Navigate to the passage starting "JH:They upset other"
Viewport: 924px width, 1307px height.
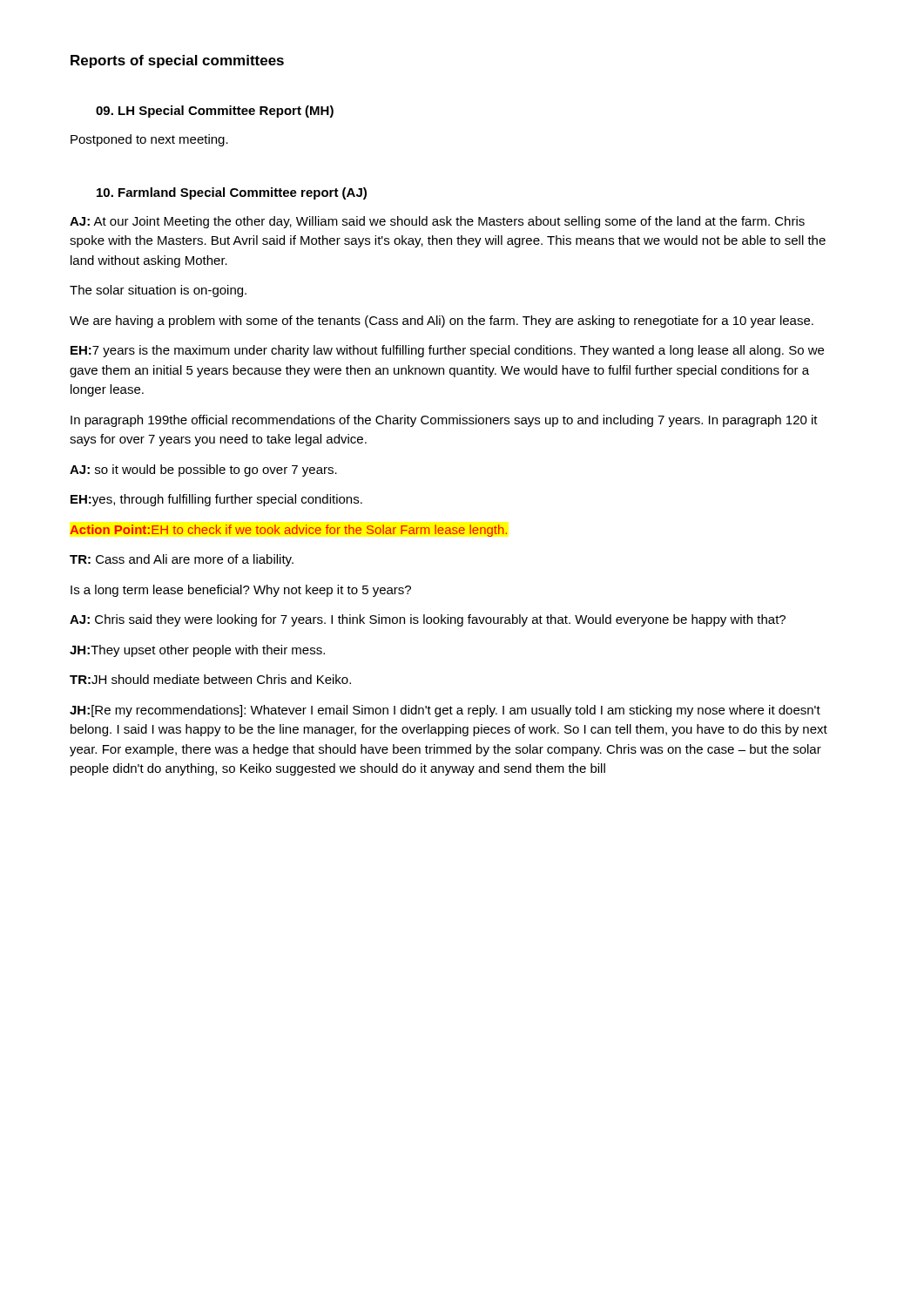(198, 649)
